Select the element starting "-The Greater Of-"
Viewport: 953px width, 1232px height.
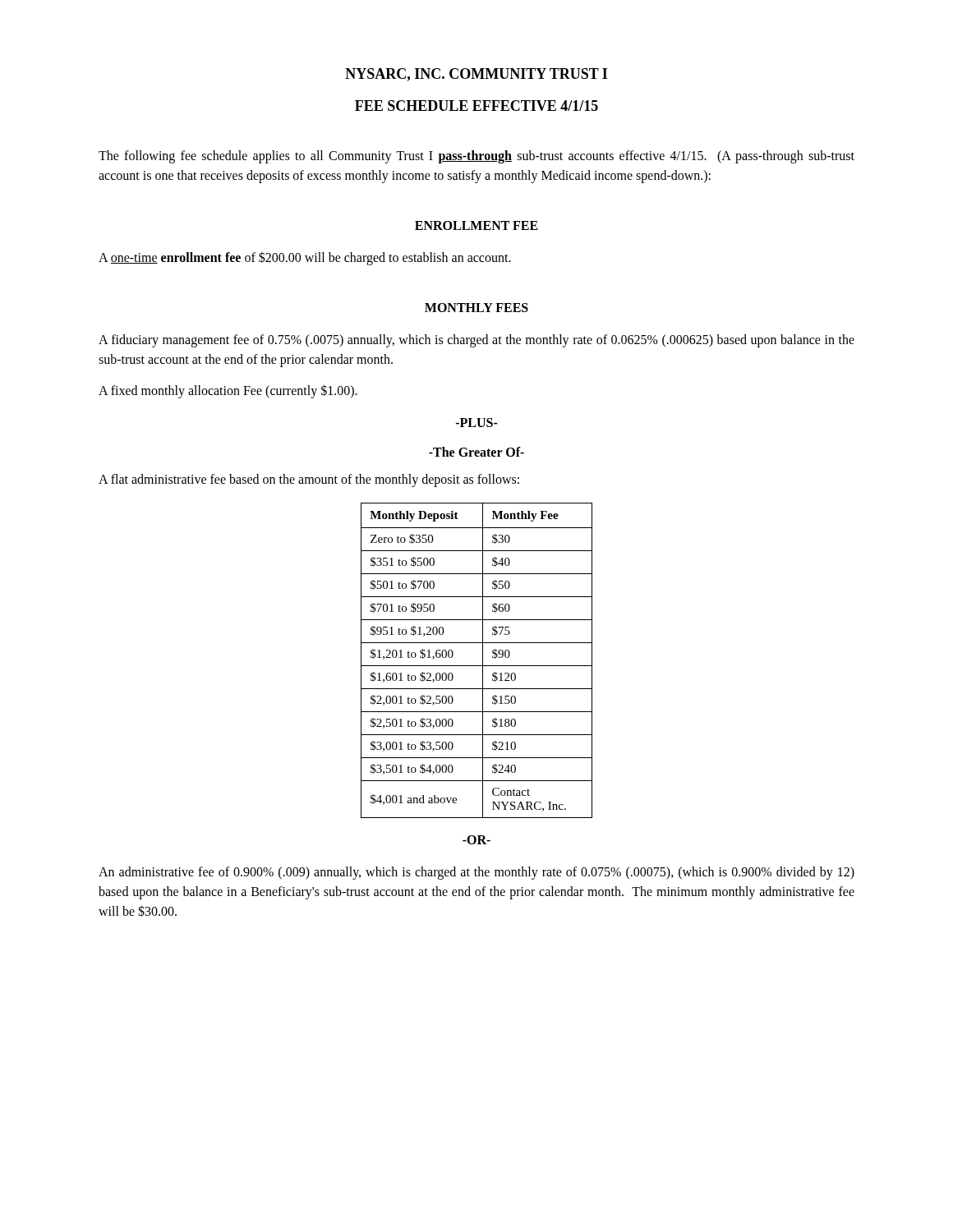point(476,452)
